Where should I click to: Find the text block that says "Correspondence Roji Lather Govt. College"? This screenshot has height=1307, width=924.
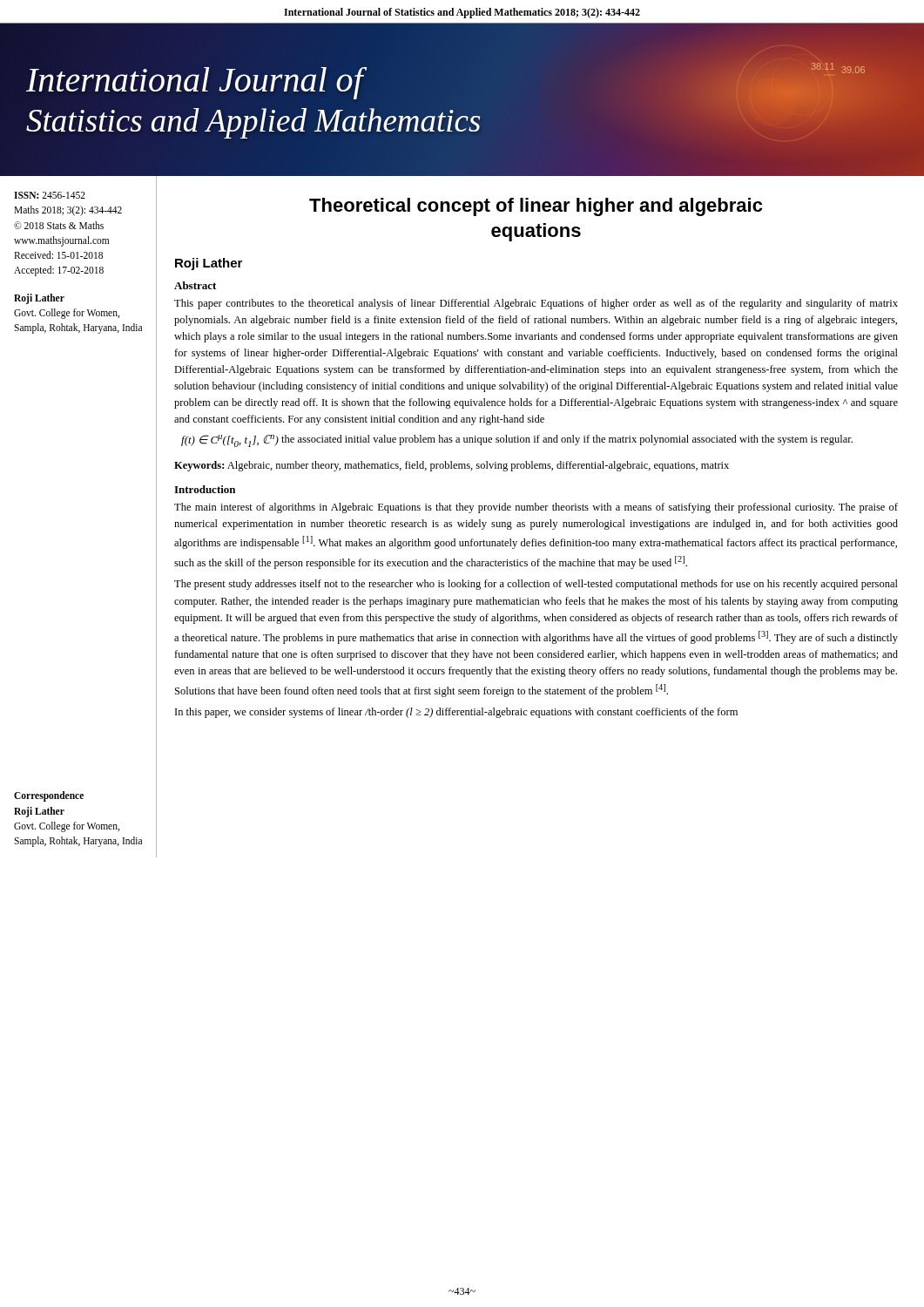(78, 818)
